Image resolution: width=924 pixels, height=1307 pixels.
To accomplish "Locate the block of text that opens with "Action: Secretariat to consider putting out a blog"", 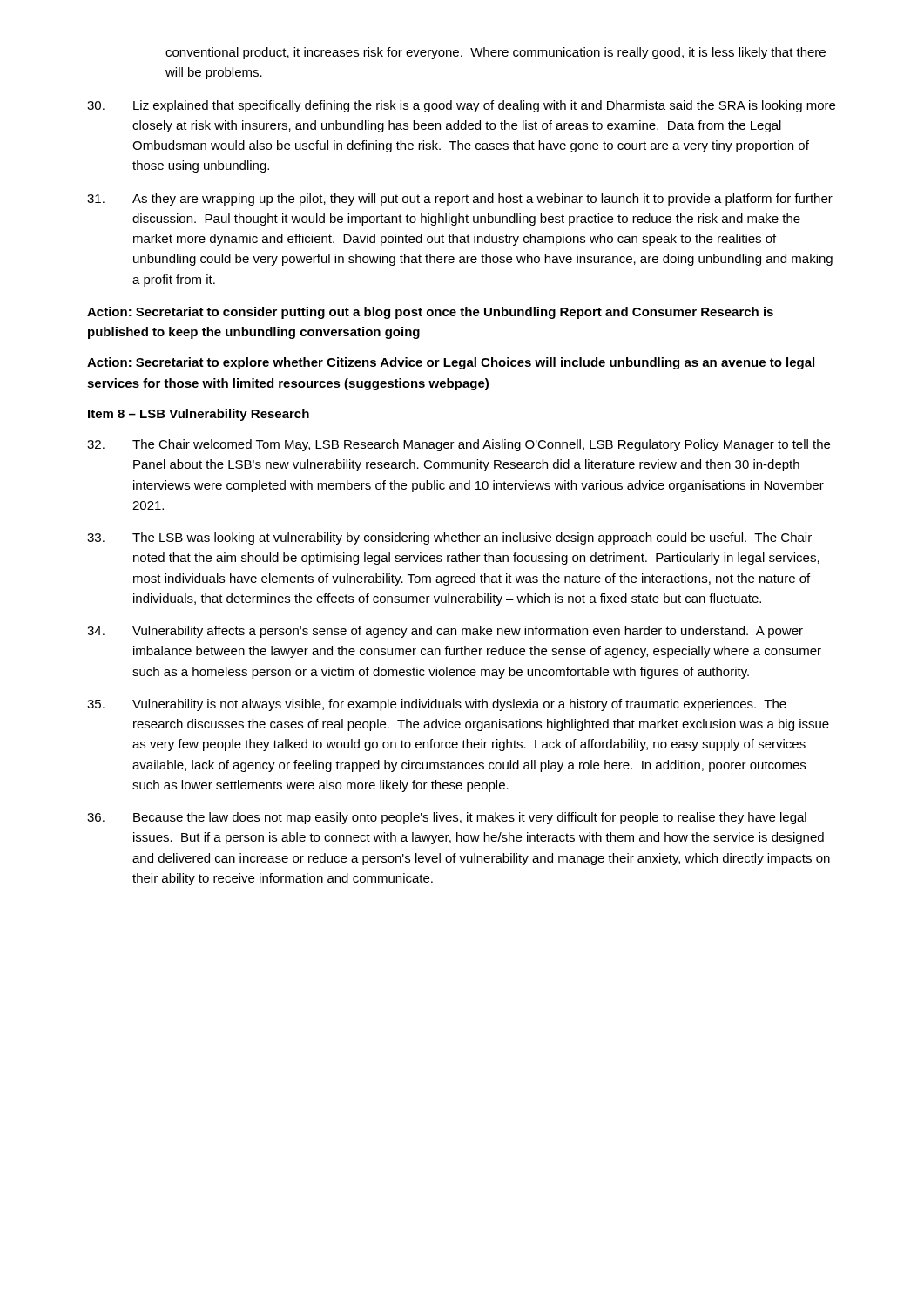I will click(x=430, y=321).
